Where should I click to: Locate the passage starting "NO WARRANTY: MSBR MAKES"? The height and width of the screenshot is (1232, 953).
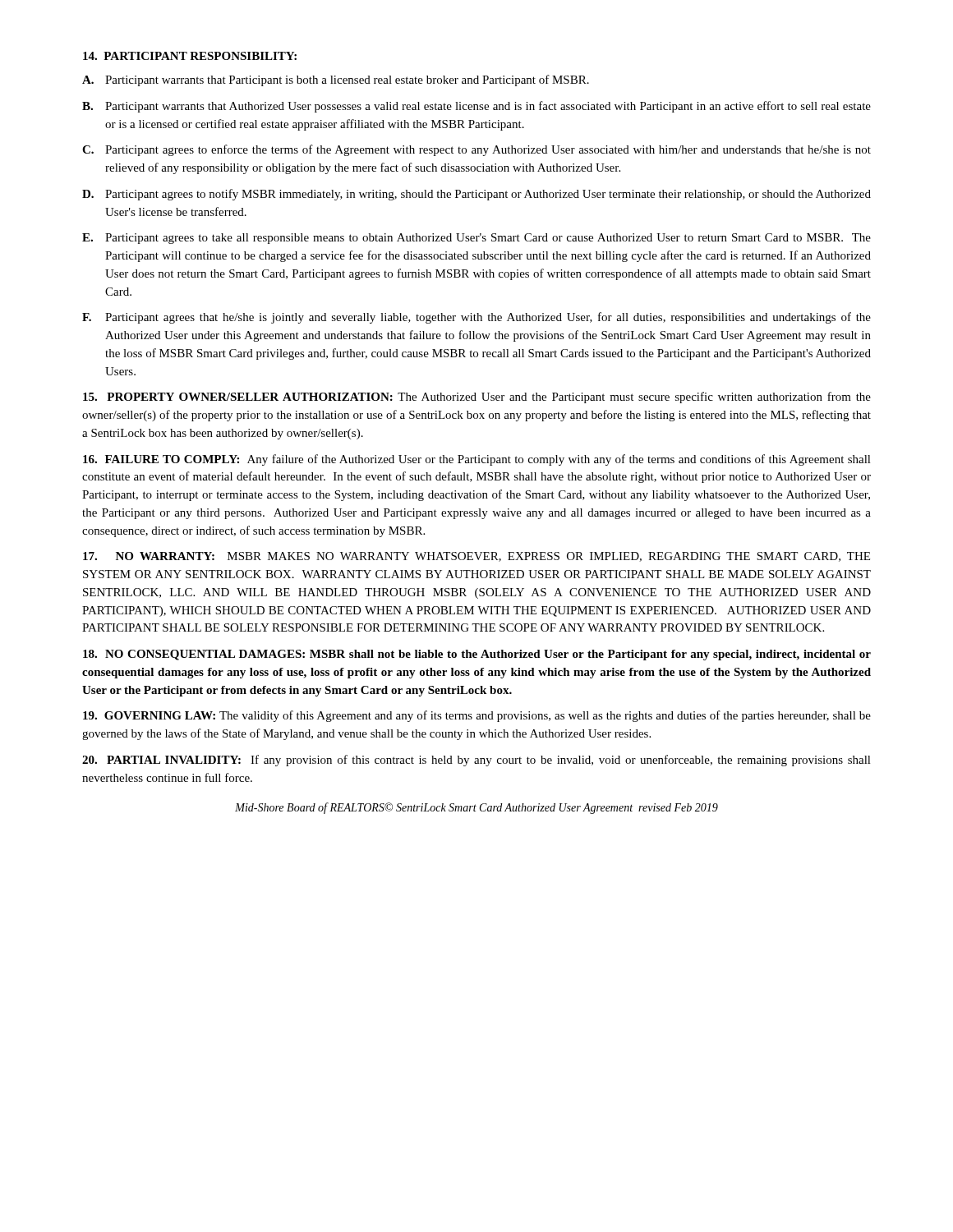(476, 592)
